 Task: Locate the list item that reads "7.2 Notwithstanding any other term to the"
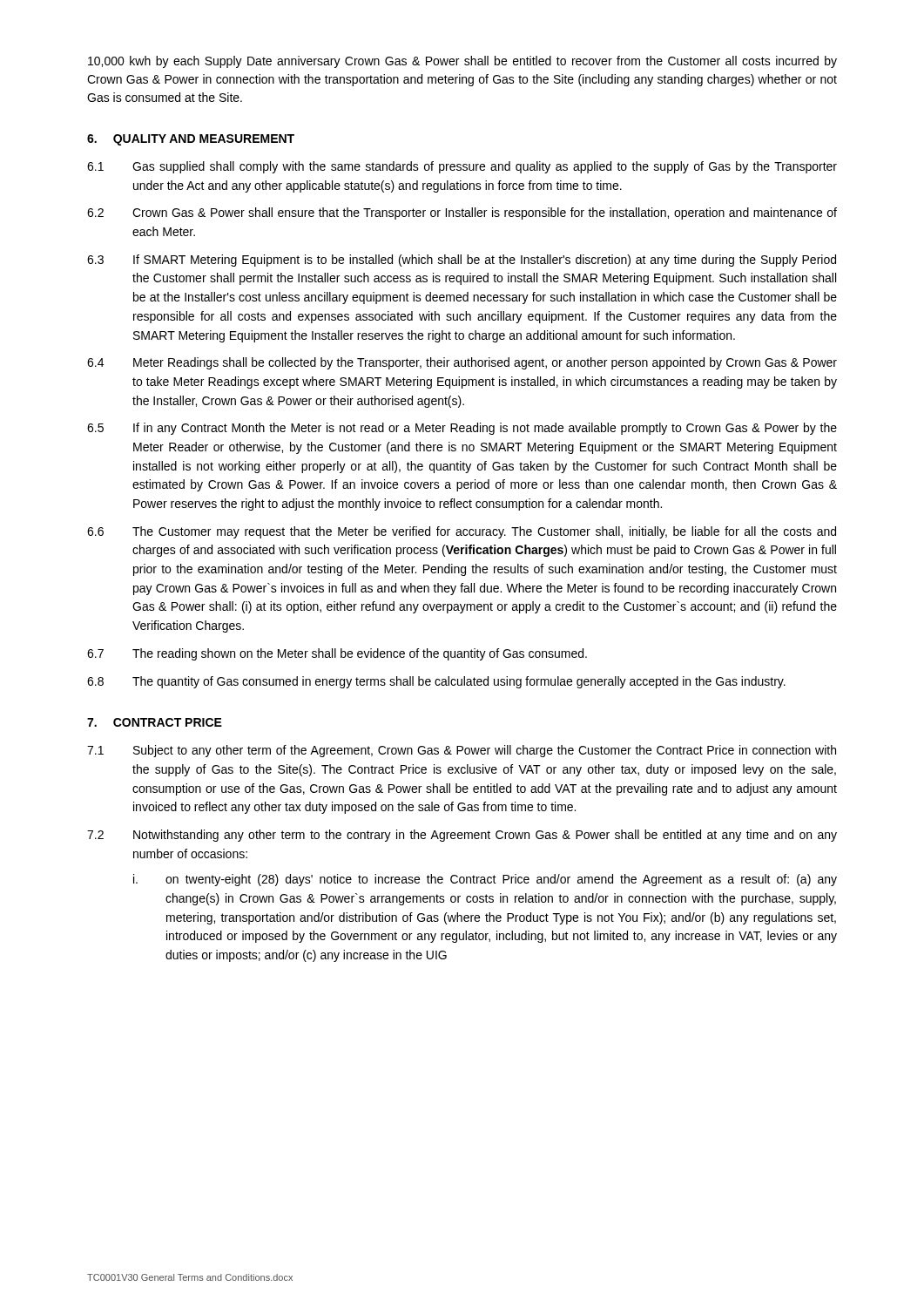pos(462,897)
